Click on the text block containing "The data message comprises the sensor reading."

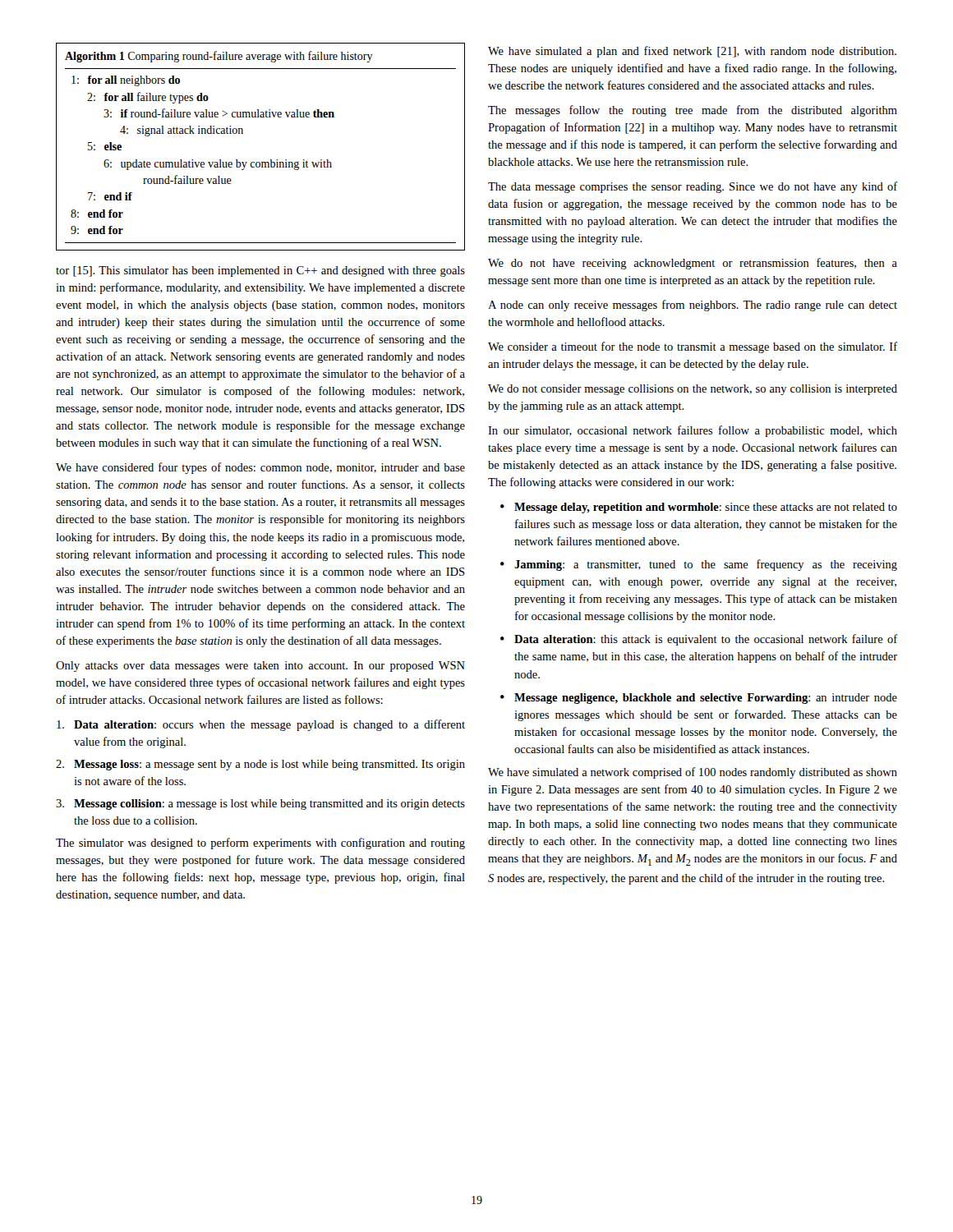[693, 213]
